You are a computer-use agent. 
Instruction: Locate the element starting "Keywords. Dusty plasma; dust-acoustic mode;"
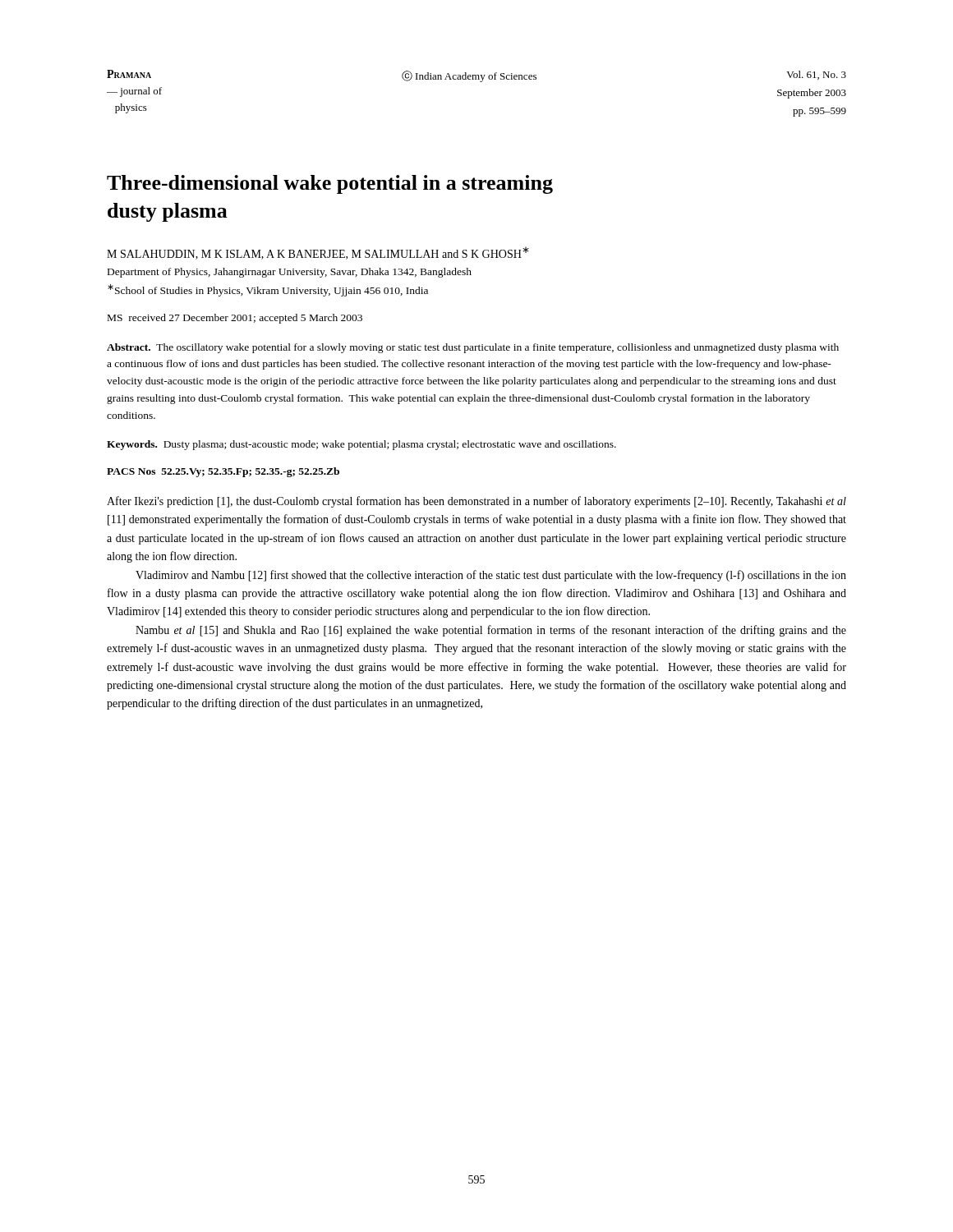(362, 444)
